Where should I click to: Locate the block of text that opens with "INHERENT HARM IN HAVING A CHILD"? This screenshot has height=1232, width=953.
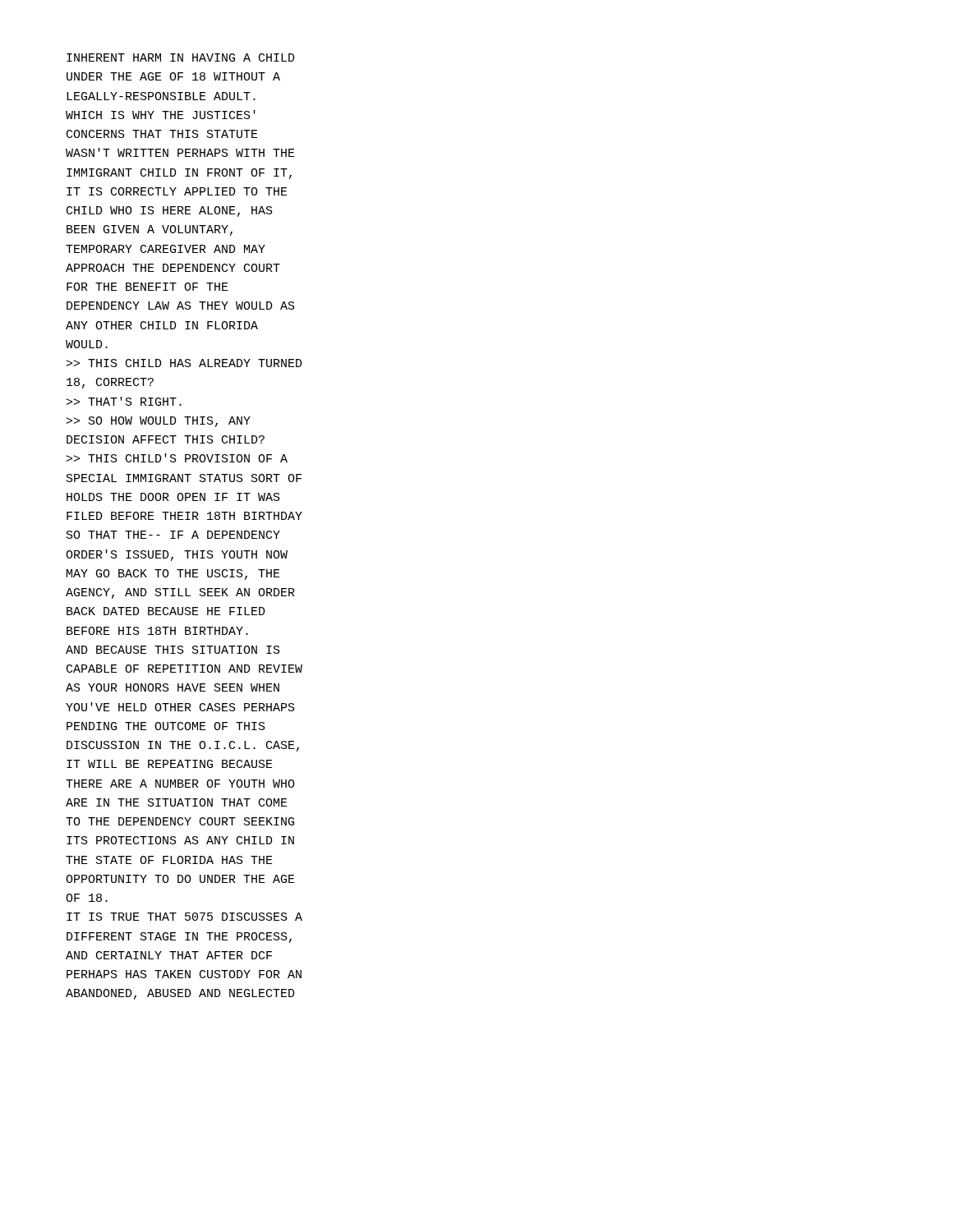coord(181,57)
